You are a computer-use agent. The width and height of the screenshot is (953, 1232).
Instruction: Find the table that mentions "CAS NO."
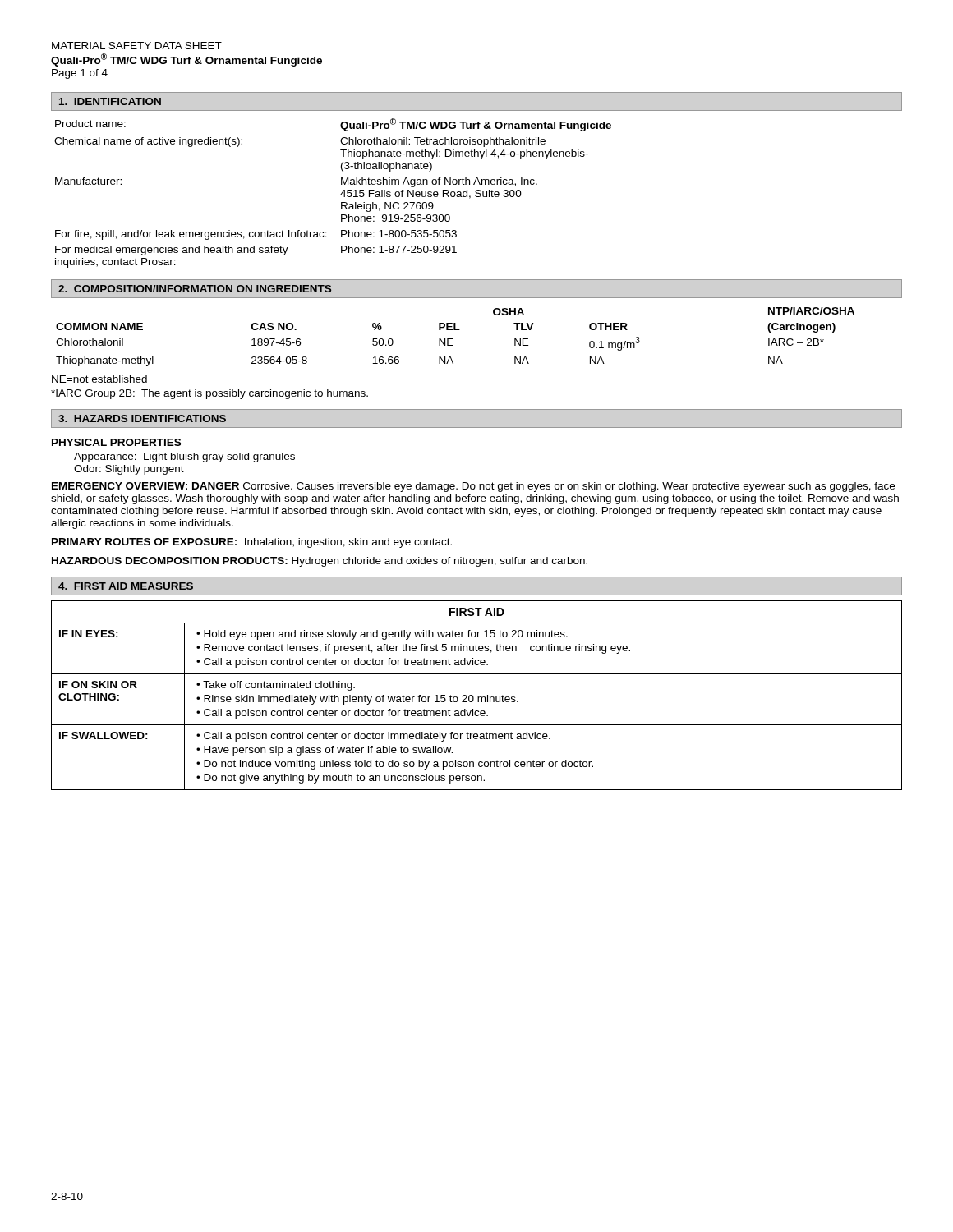pyautogui.click(x=476, y=335)
